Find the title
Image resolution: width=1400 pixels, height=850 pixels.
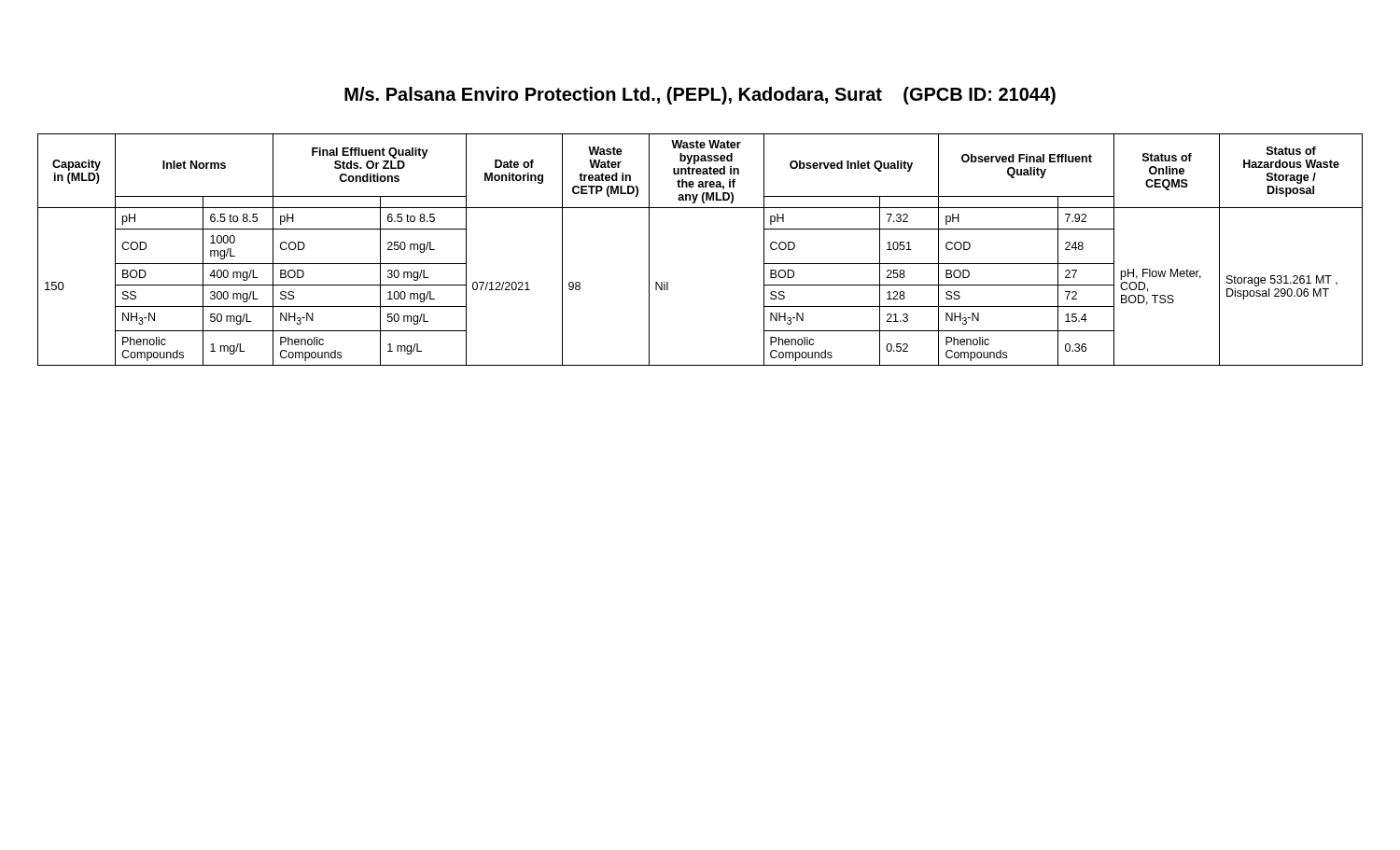(700, 94)
